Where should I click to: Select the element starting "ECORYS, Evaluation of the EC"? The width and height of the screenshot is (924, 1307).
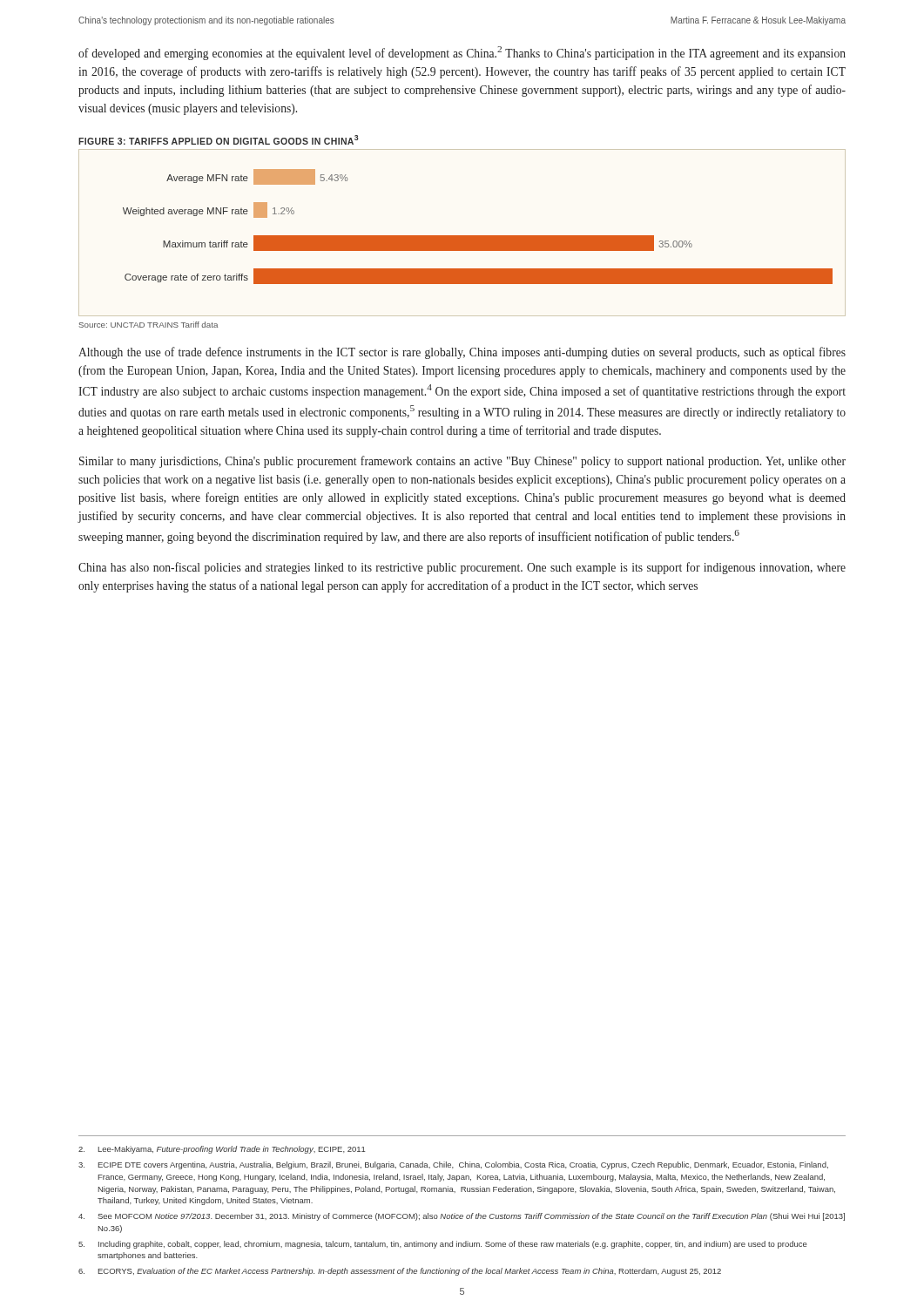pos(462,1271)
